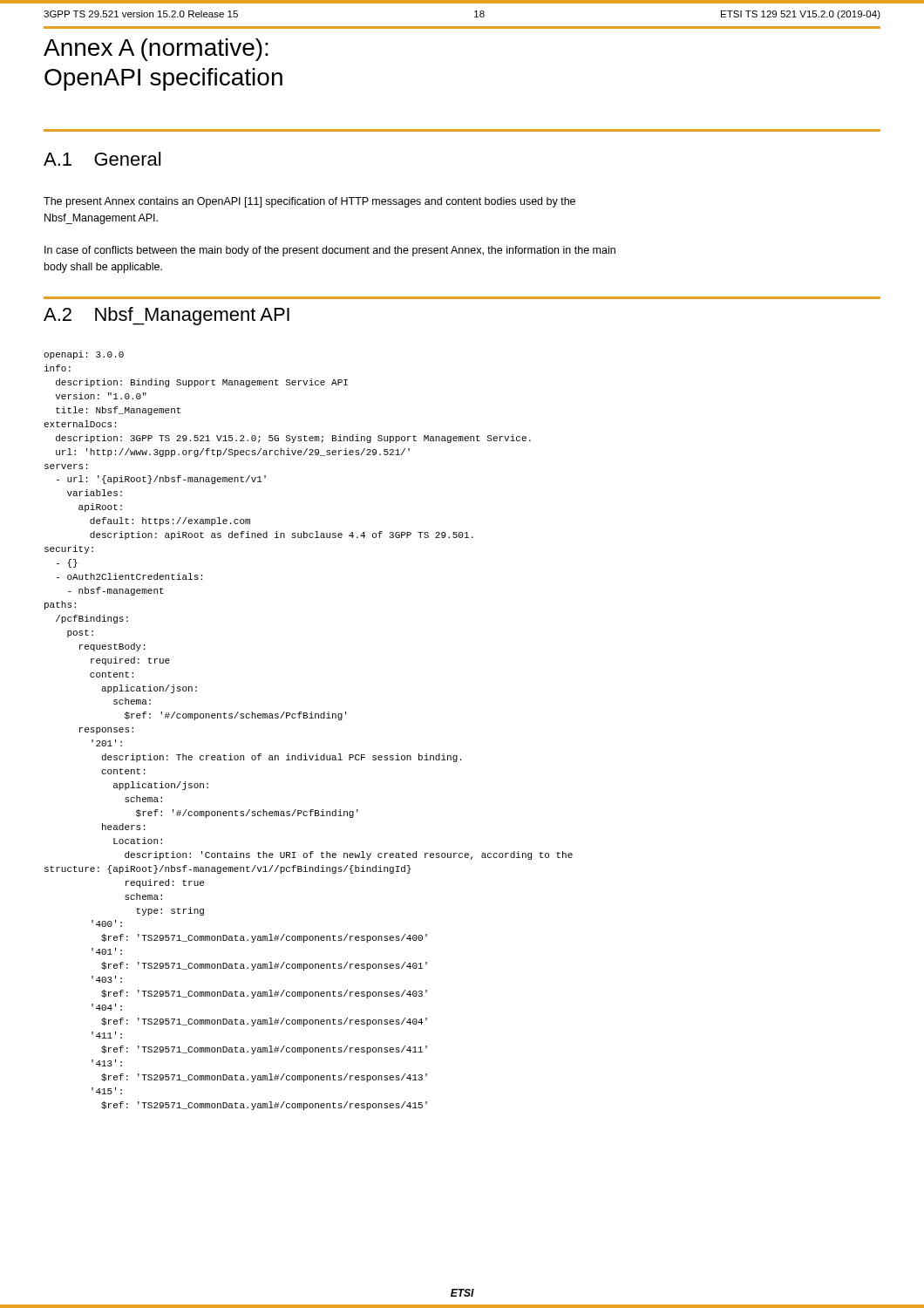Locate the text block starting "In case of conflicts between"

(330, 258)
